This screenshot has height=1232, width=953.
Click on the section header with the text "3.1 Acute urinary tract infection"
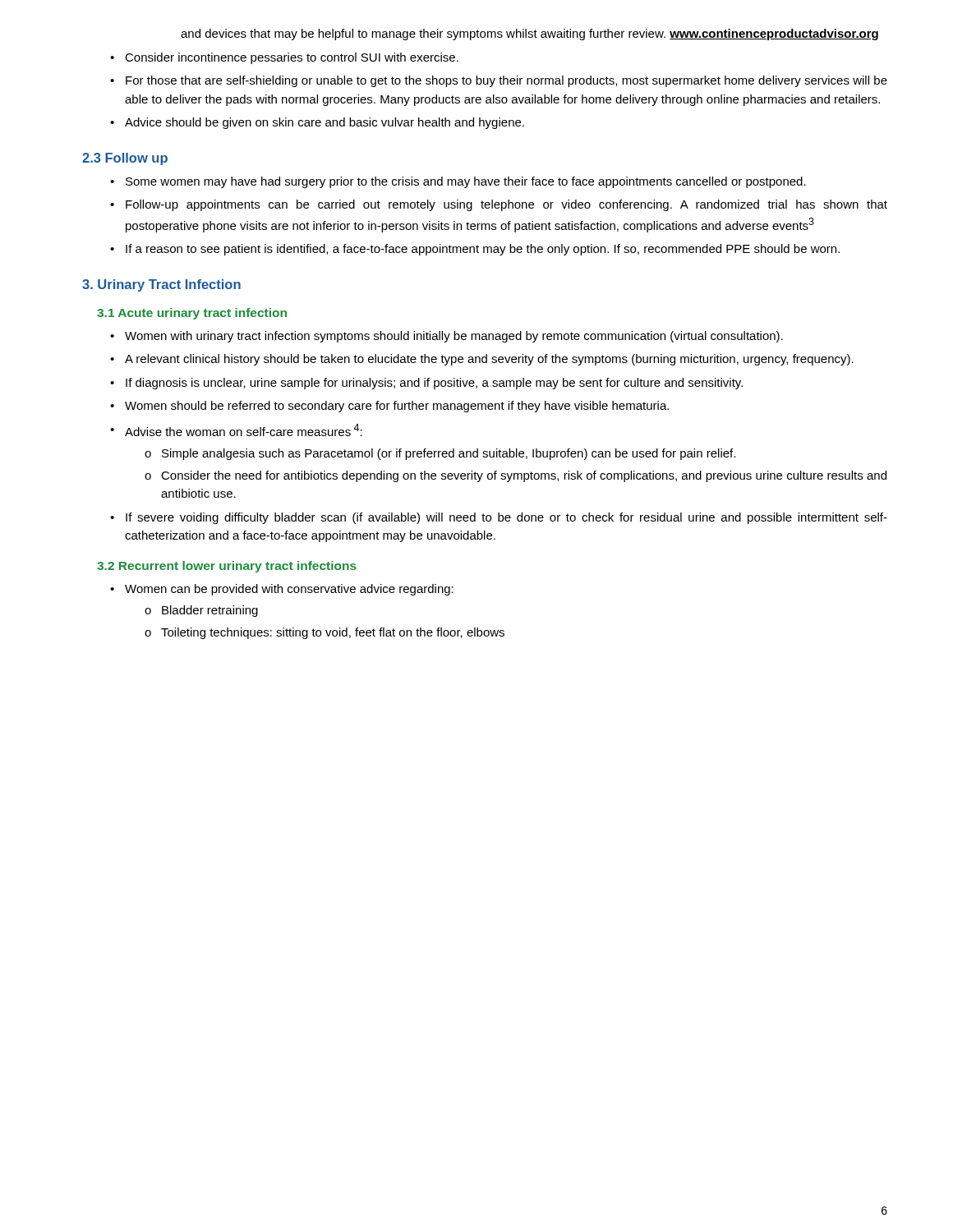[192, 312]
